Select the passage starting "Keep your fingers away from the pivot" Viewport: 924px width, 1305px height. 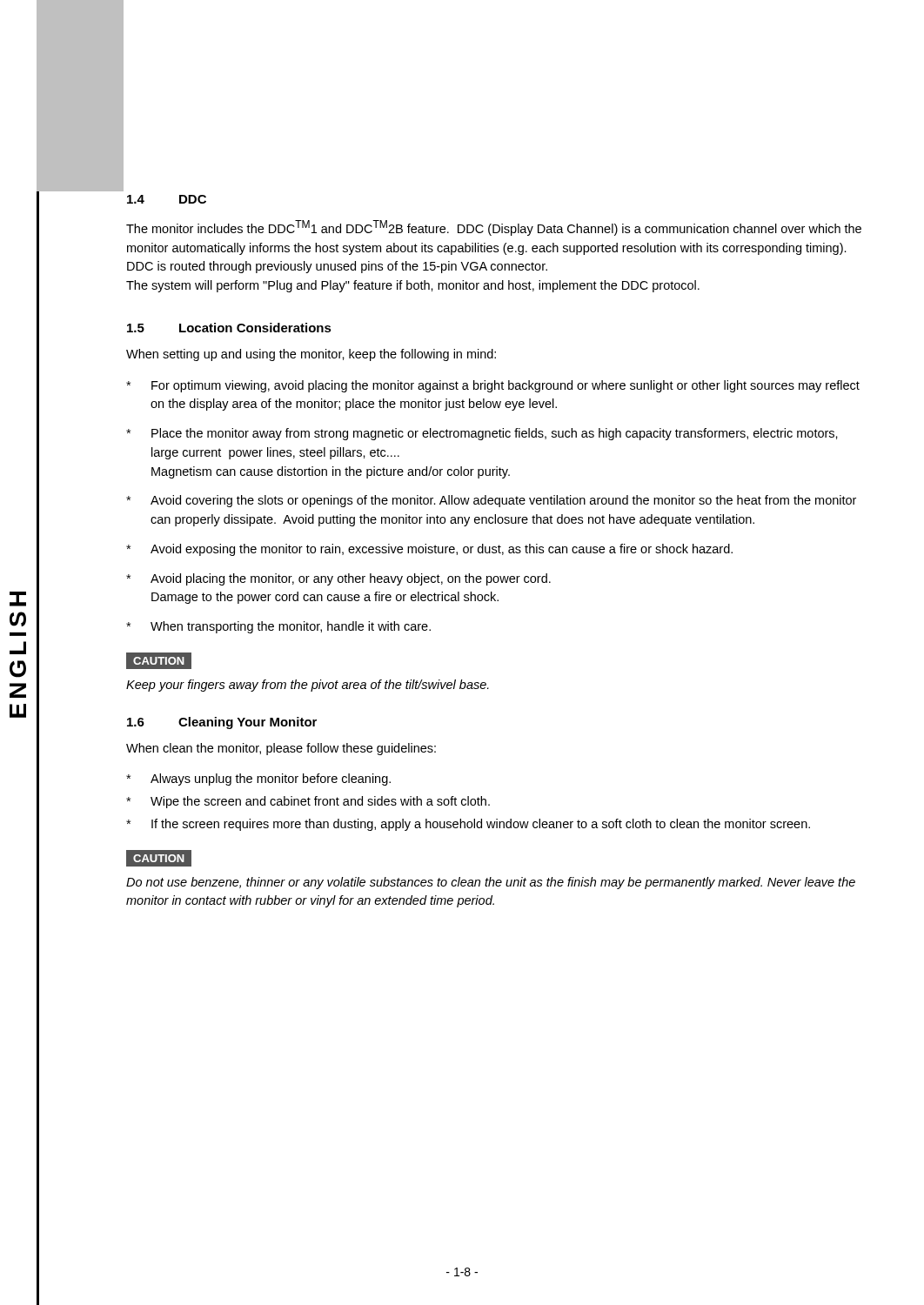308,685
